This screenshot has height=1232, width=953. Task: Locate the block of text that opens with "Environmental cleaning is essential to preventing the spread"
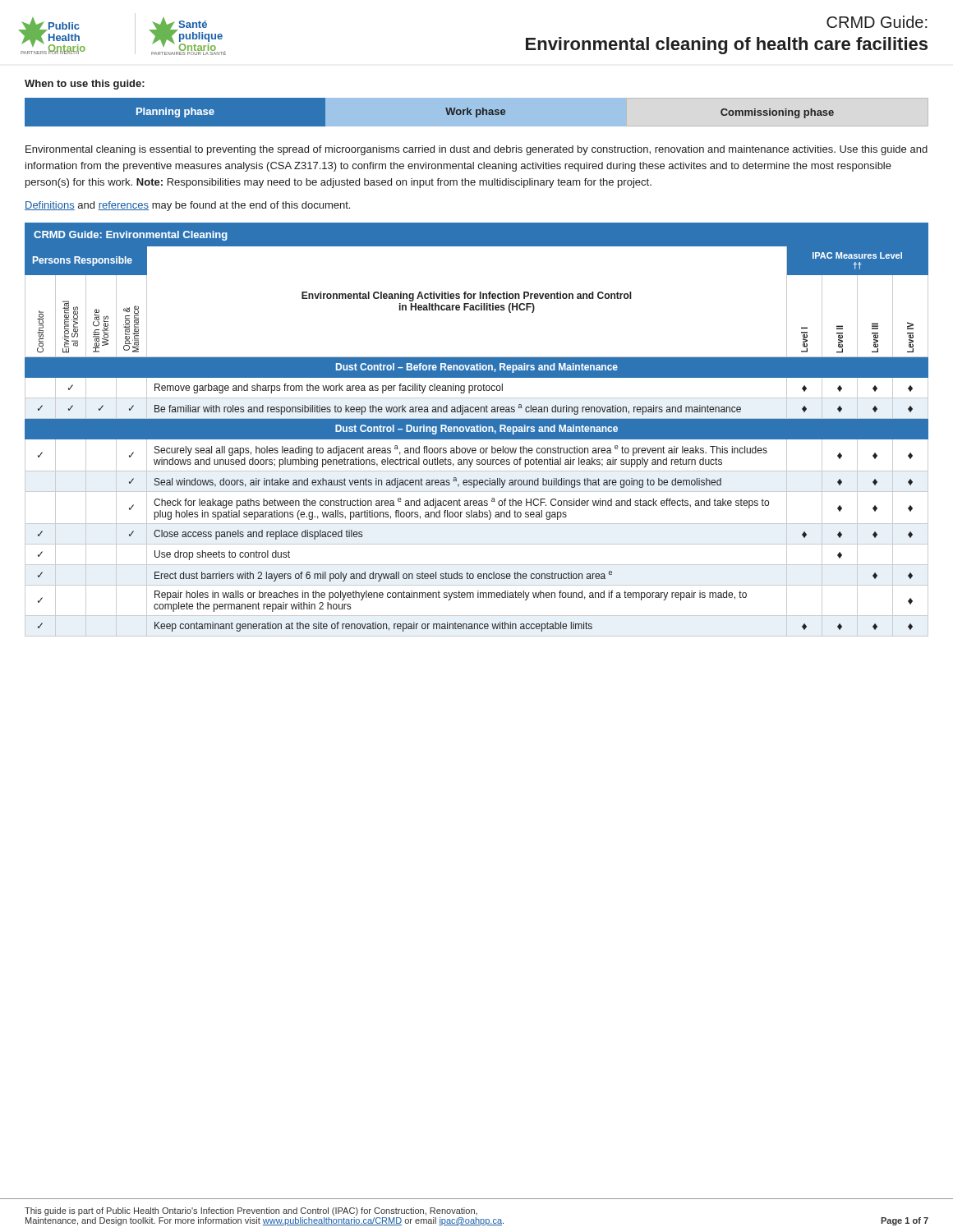tap(476, 166)
